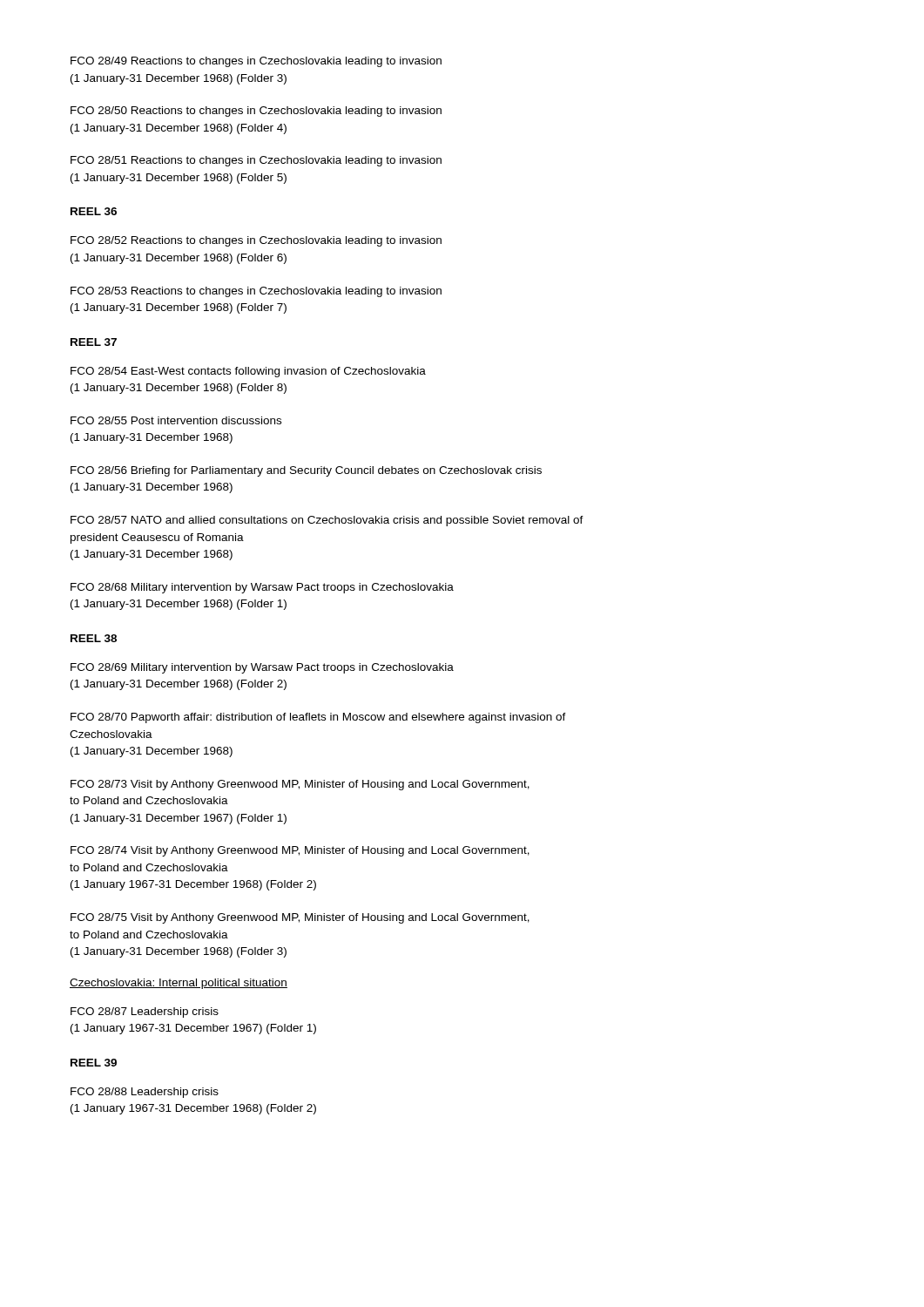Where does it say "REEL 39"?
The image size is (924, 1307).
pos(93,1062)
